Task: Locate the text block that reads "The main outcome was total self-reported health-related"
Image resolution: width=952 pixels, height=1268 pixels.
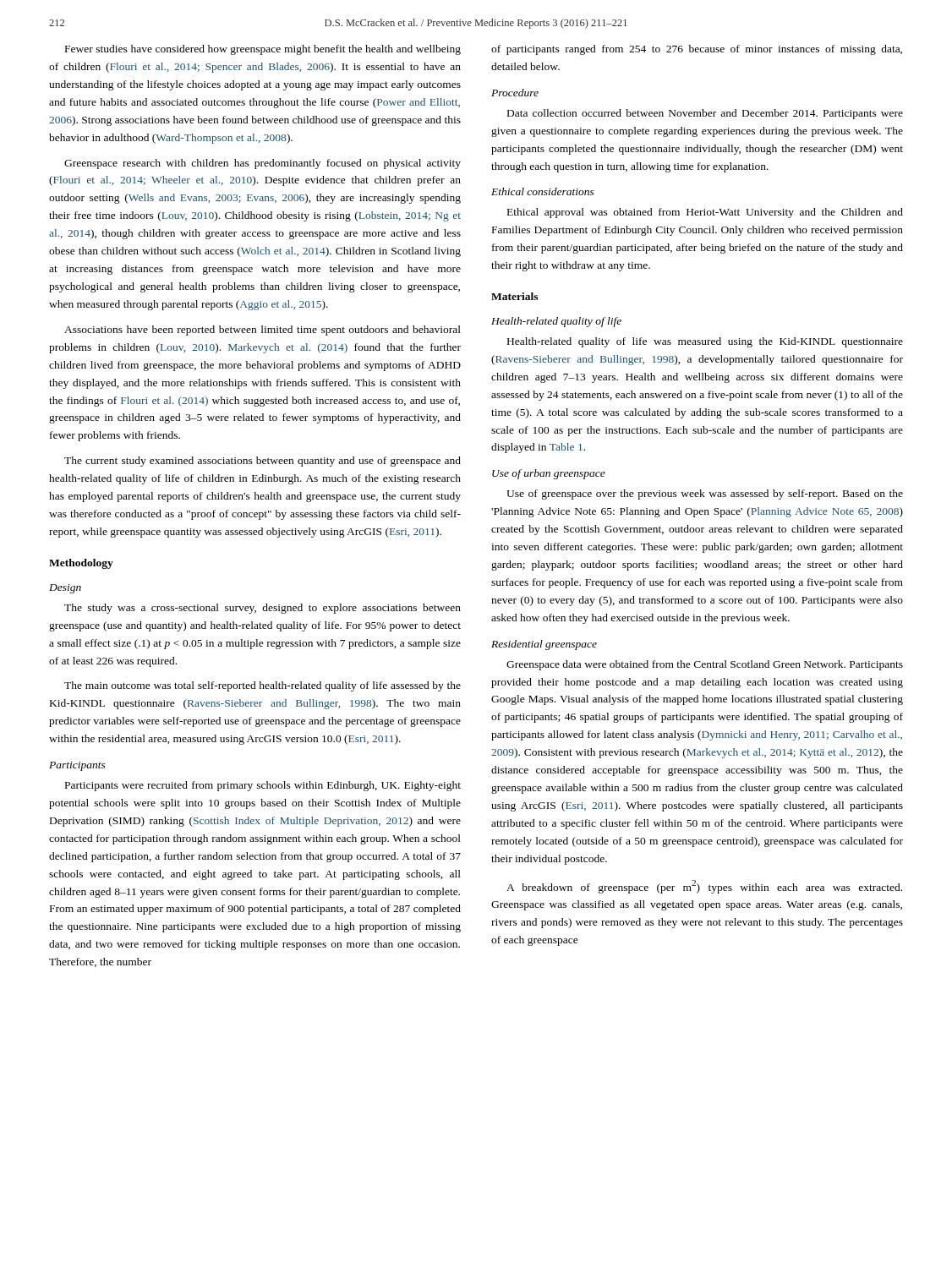Action: 255,713
